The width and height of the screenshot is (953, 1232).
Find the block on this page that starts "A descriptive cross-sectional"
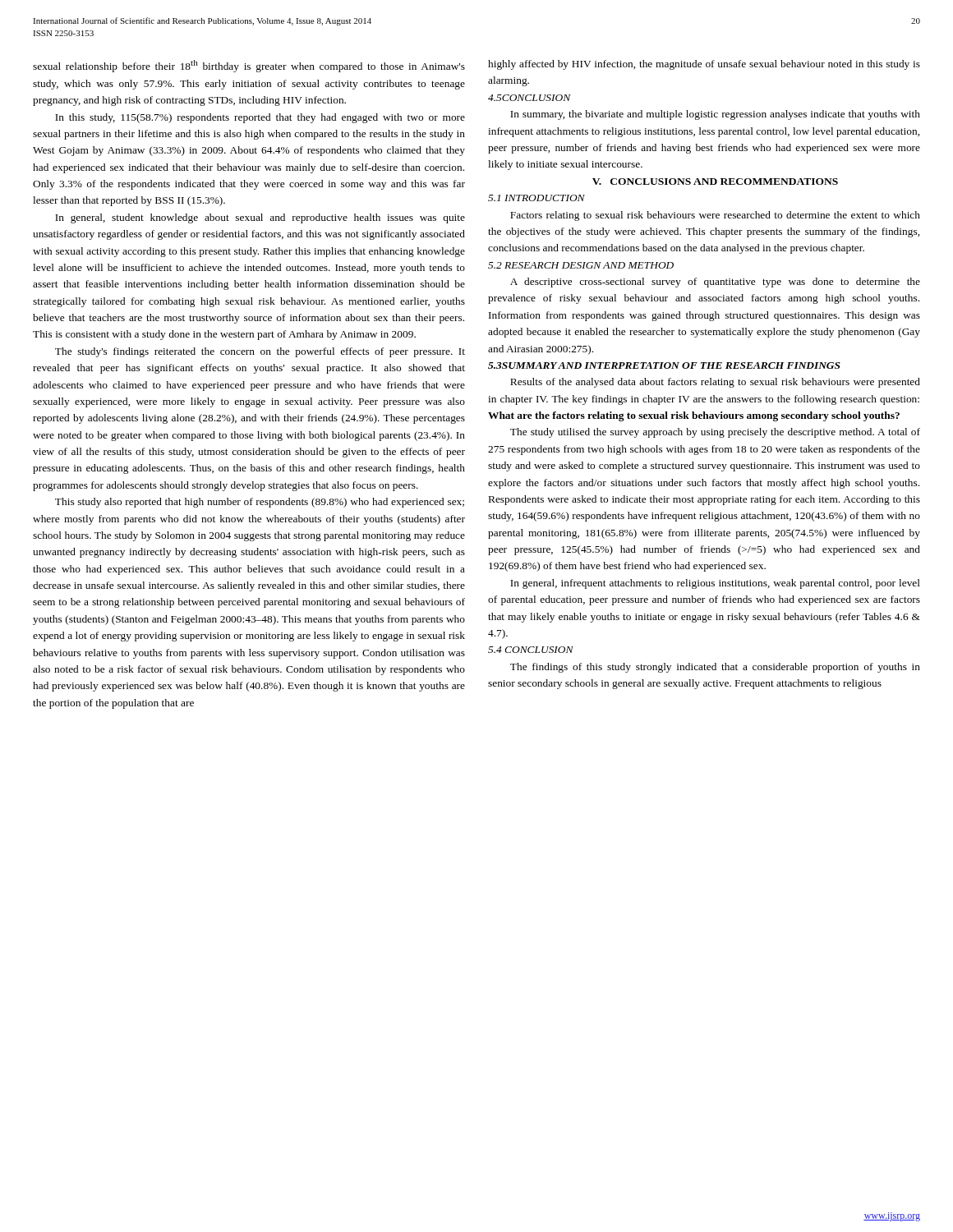pos(704,315)
